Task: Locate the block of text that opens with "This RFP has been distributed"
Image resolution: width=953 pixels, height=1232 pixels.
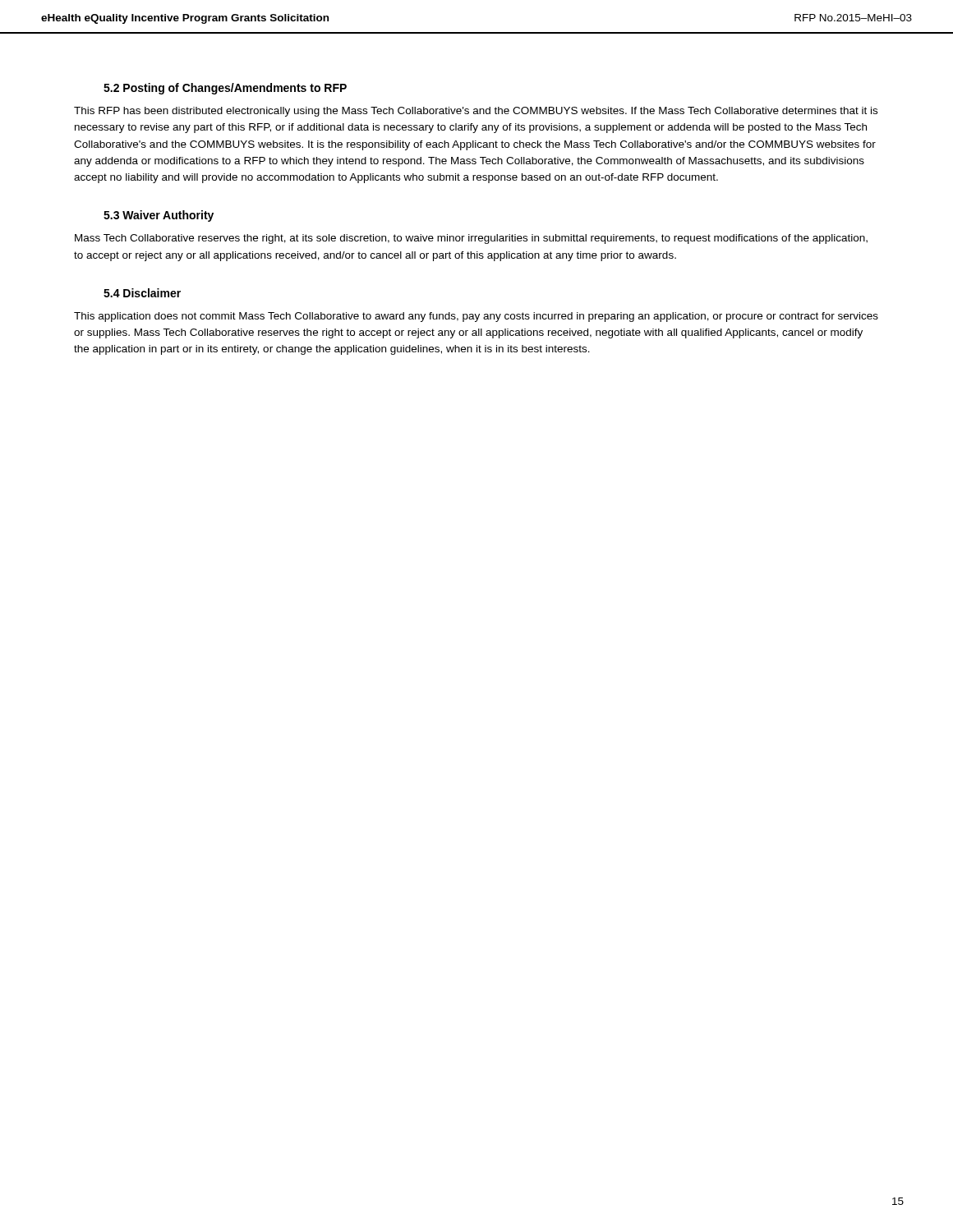Action: click(476, 144)
